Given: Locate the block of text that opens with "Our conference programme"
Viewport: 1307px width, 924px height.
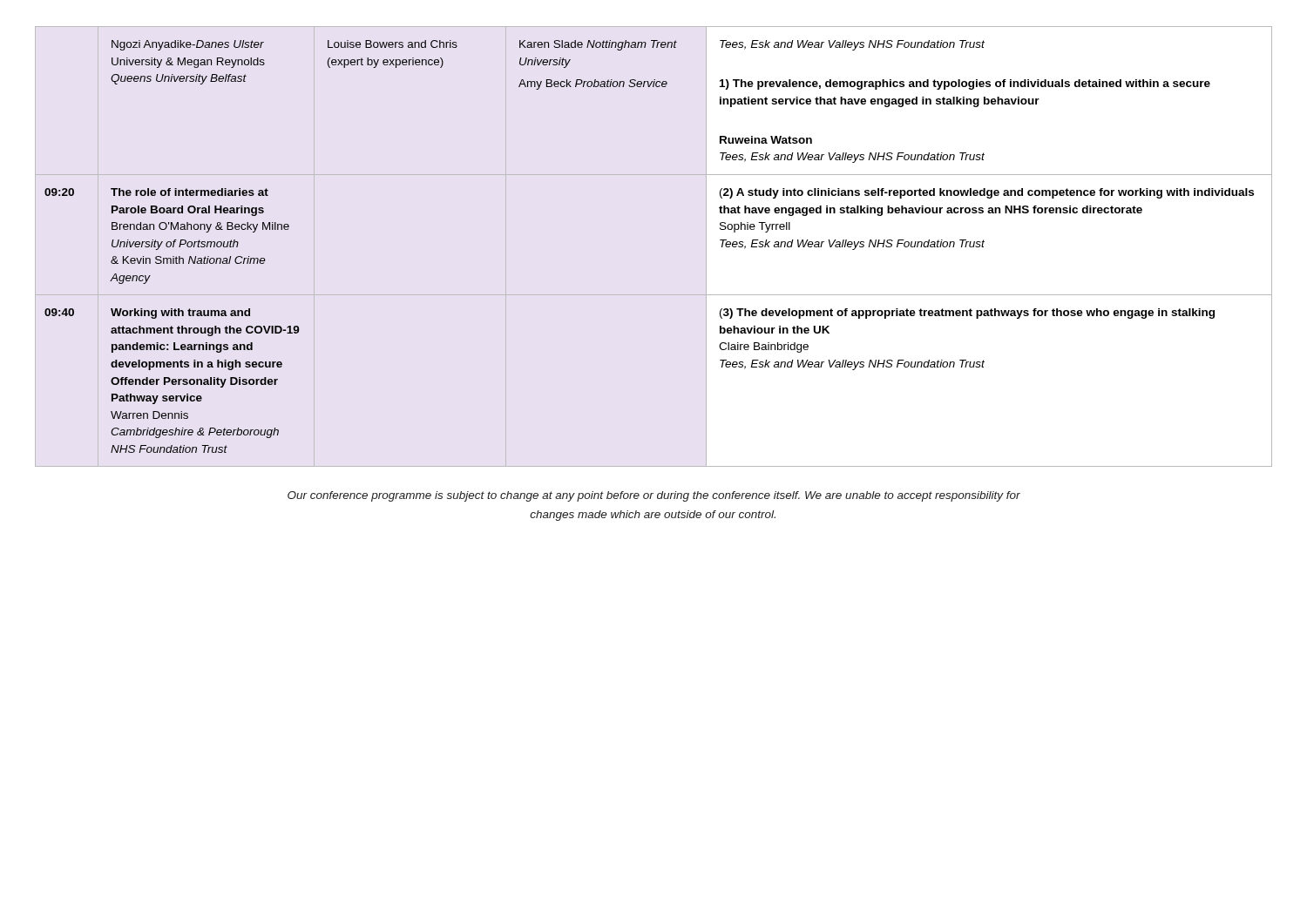Looking at the screenshot, I should tap(654, 505).
